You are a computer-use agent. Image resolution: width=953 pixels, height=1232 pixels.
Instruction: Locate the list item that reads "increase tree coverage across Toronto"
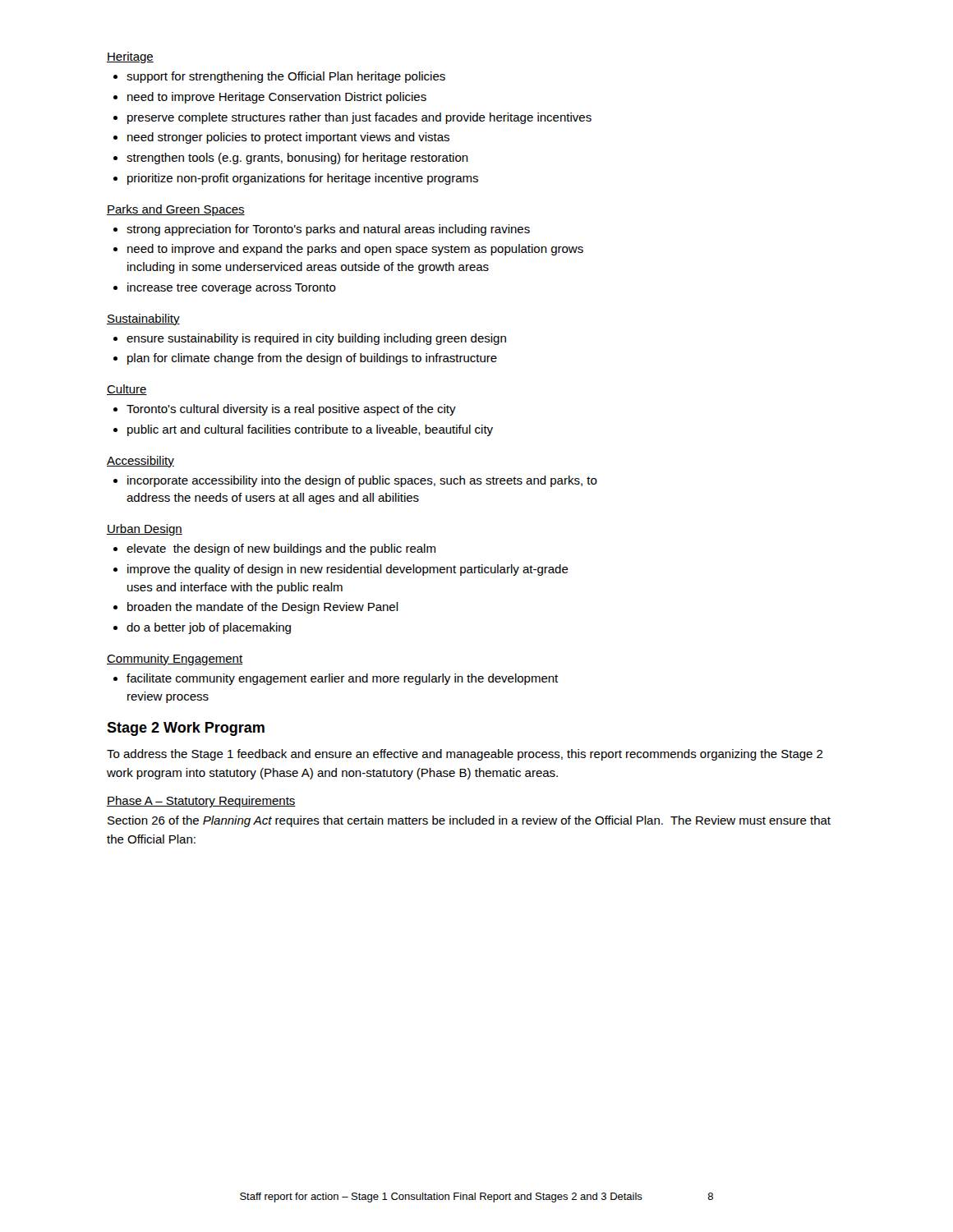click(231, 287)
